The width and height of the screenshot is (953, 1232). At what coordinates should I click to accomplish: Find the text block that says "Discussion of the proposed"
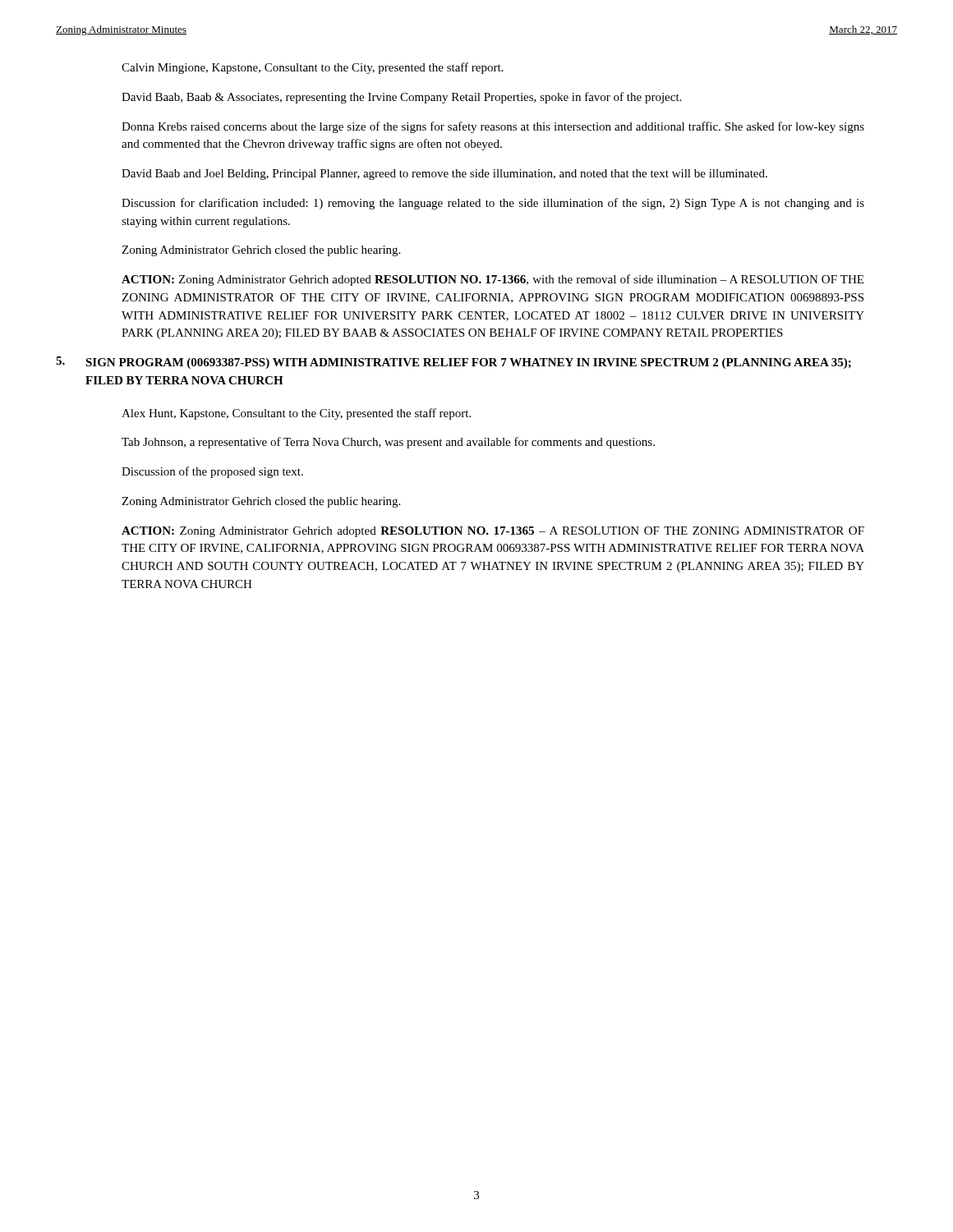[213, 471]
